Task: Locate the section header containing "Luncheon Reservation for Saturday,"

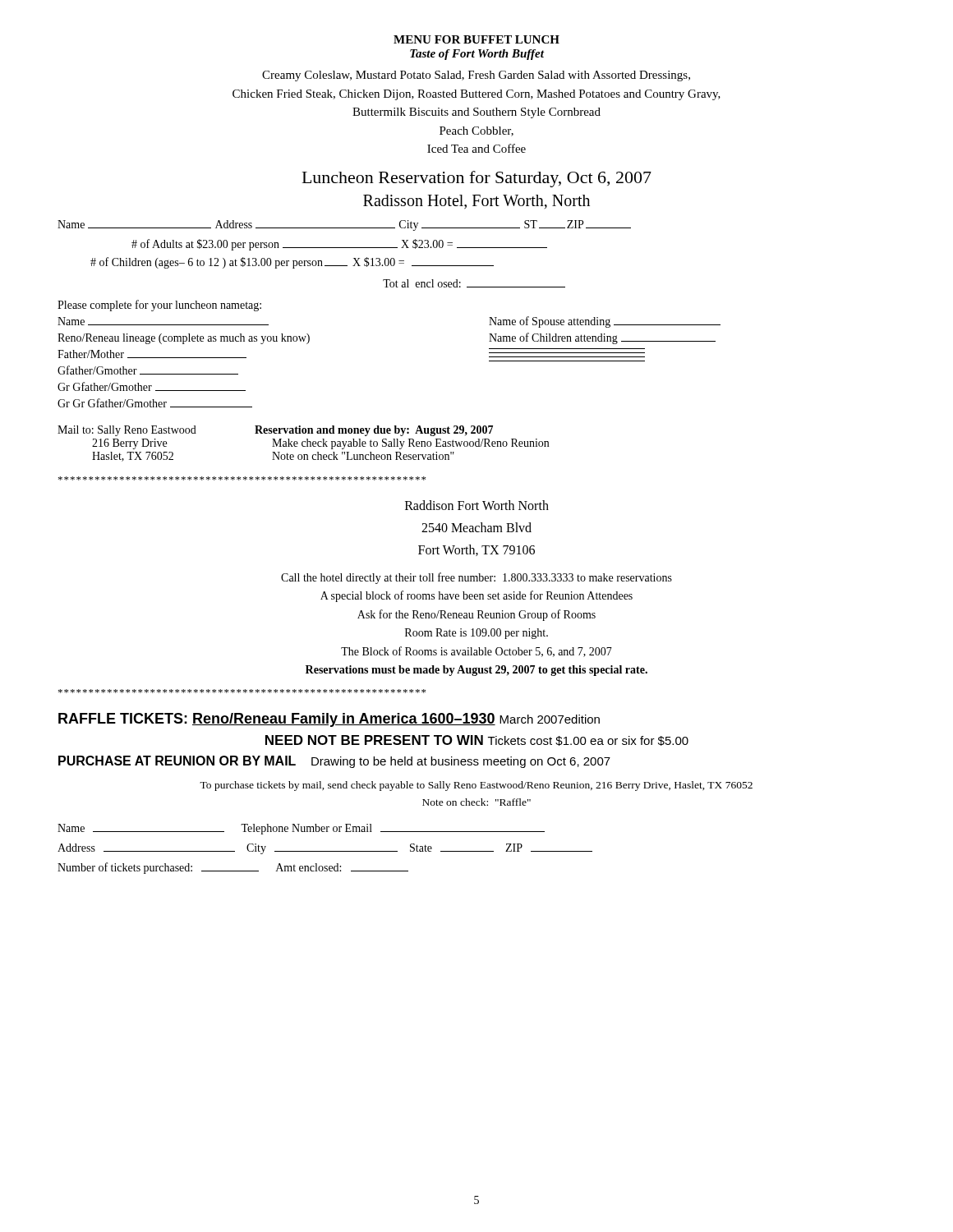Action: [476, 177]
